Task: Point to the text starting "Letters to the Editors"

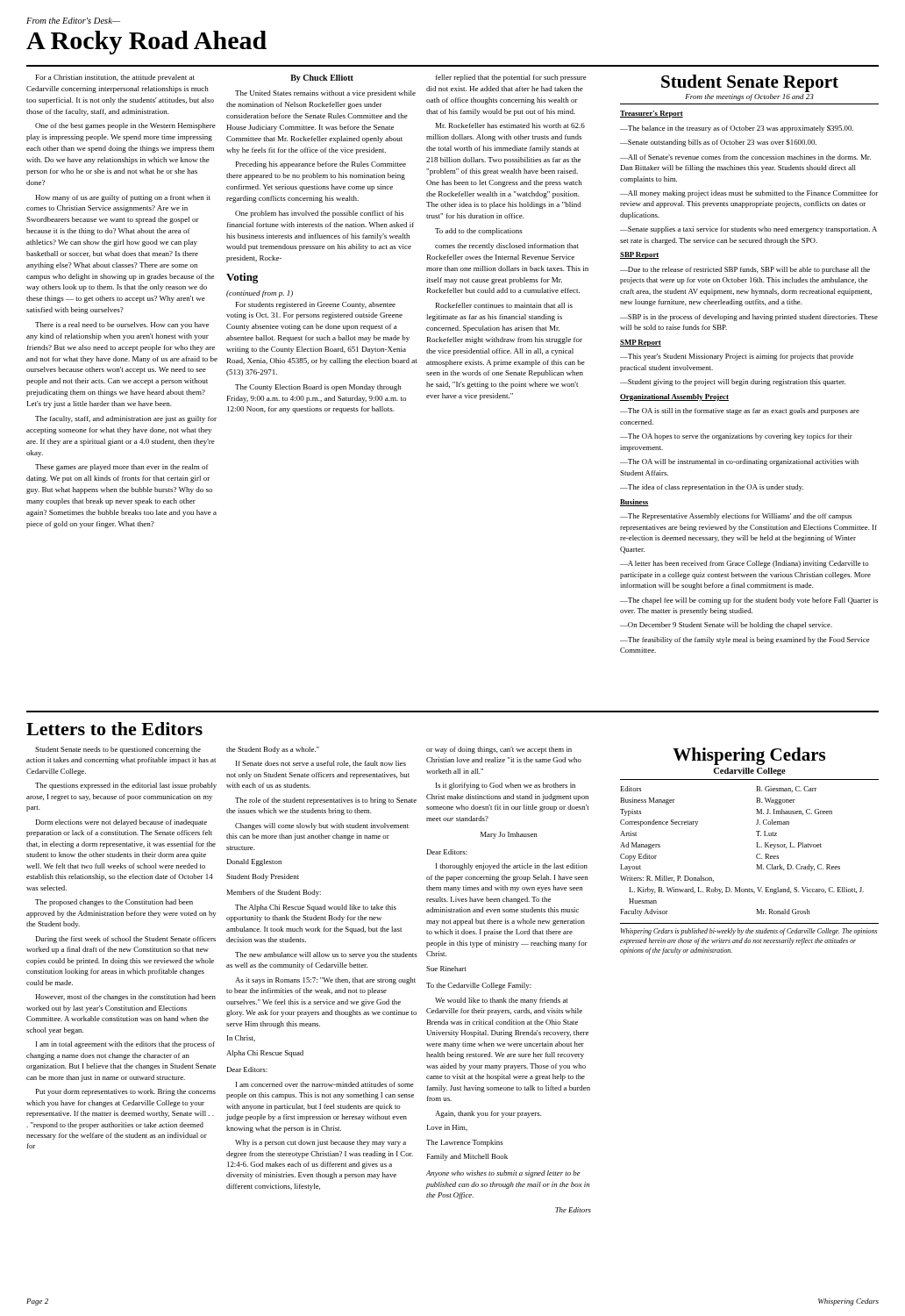Action: click(x=114, y=729)
